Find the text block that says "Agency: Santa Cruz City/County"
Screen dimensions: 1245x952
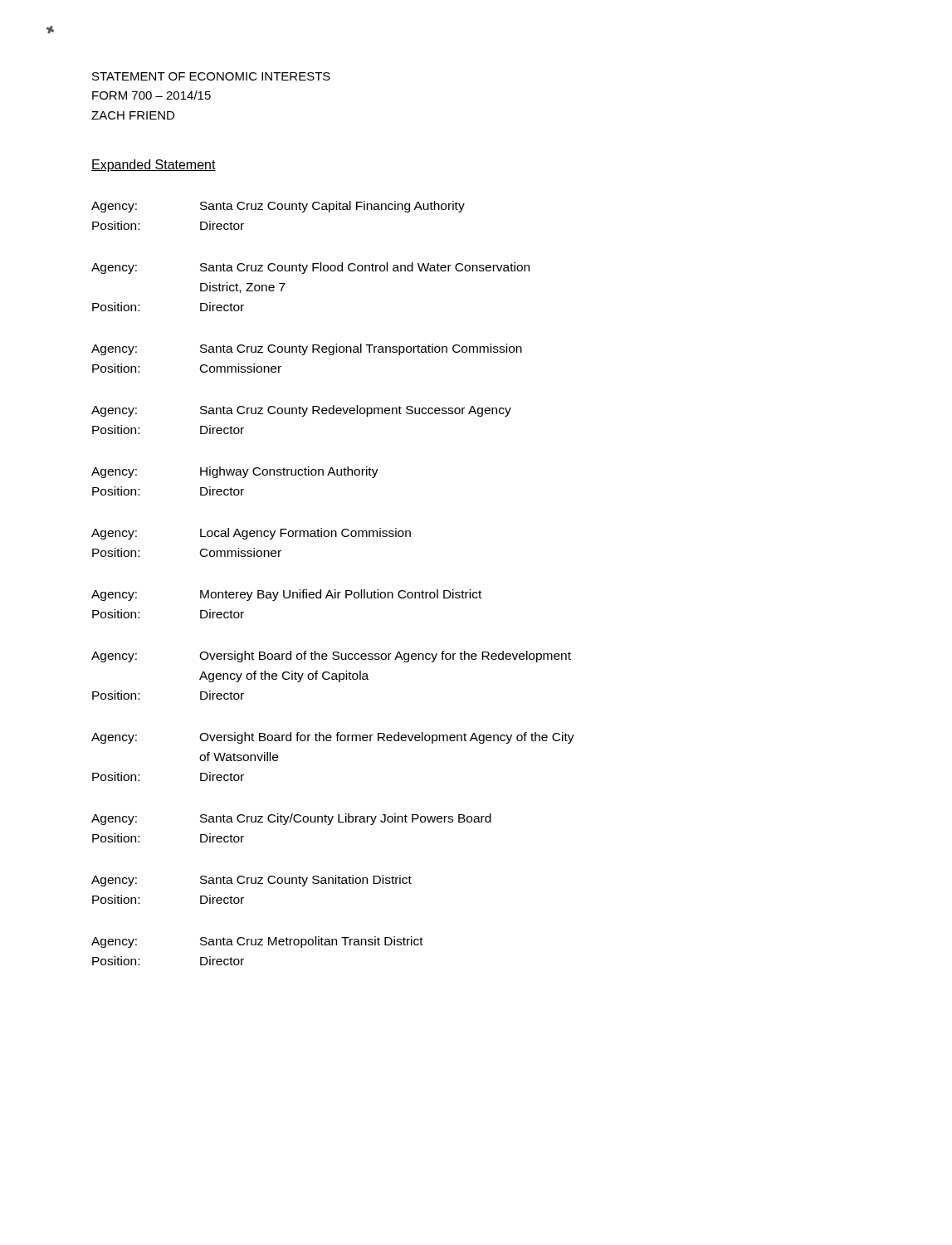tap(488, 828)
